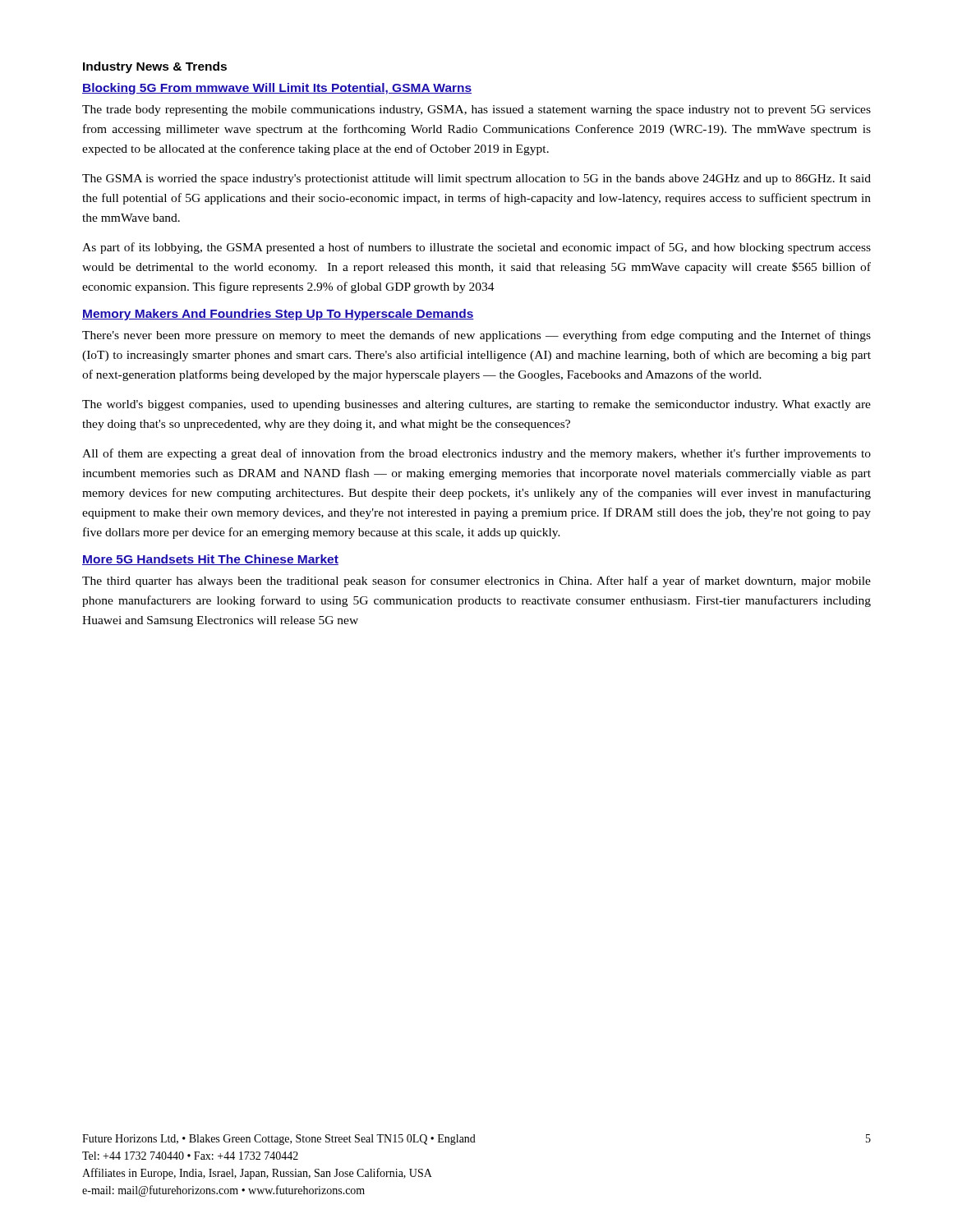The image size is (953, 1232).
Task: Find the section header that reads "Memory Makers And"
Action: tap(278, 313)
